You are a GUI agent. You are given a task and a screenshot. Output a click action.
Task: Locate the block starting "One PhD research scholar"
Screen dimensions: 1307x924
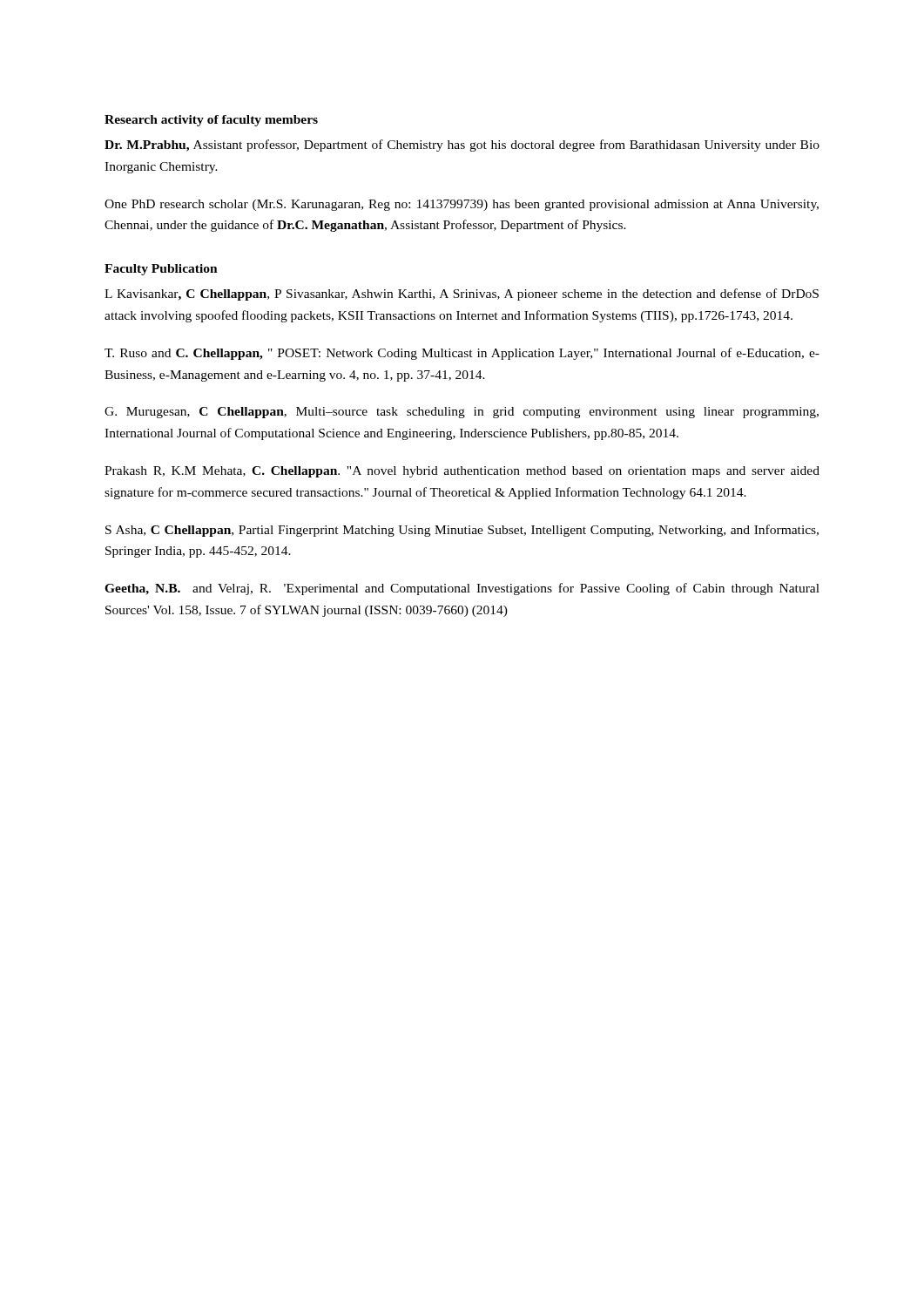tap(462, 214)
